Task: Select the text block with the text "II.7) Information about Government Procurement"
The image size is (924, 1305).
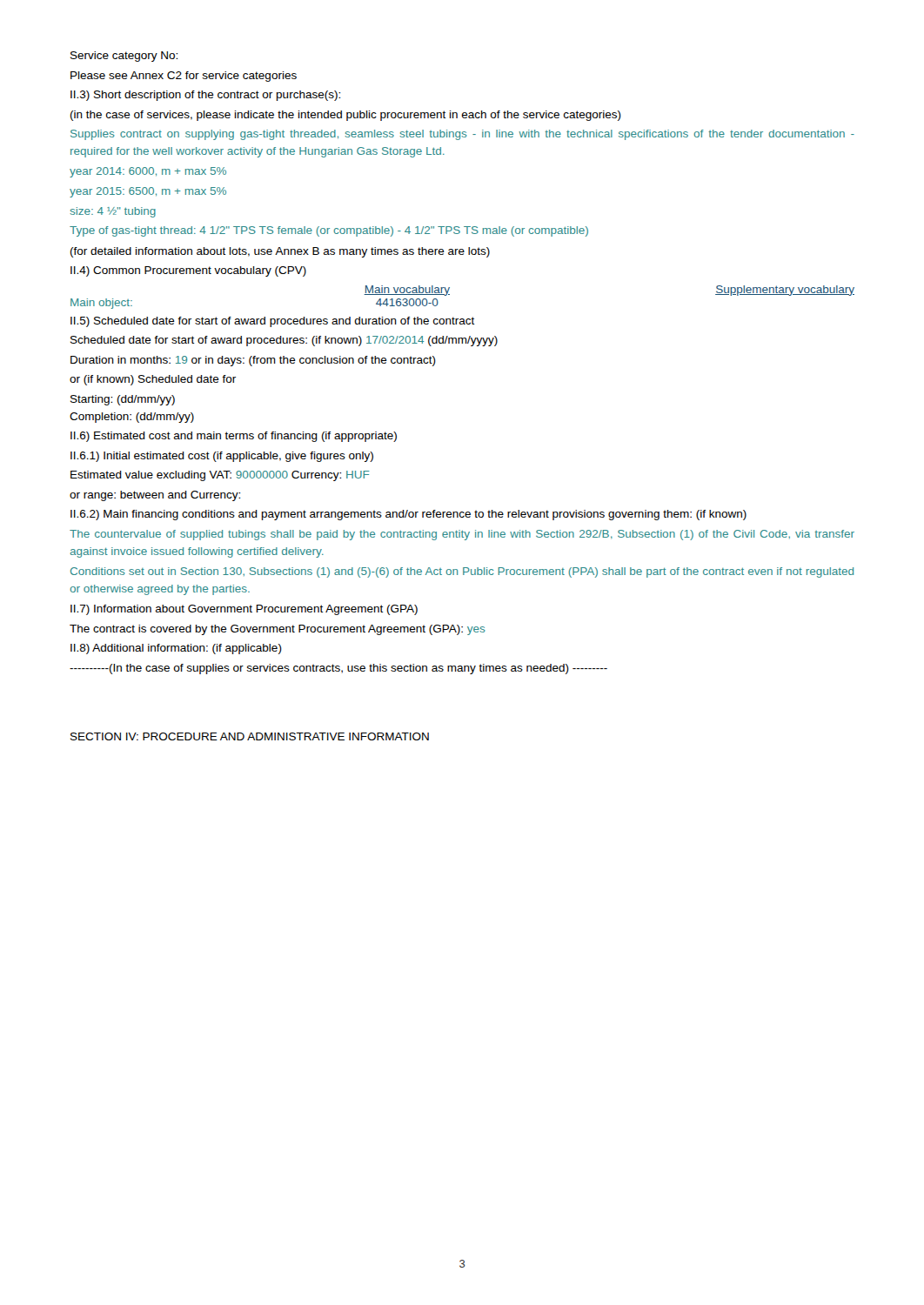Action: pyautogui.click(x=244, y=610)
